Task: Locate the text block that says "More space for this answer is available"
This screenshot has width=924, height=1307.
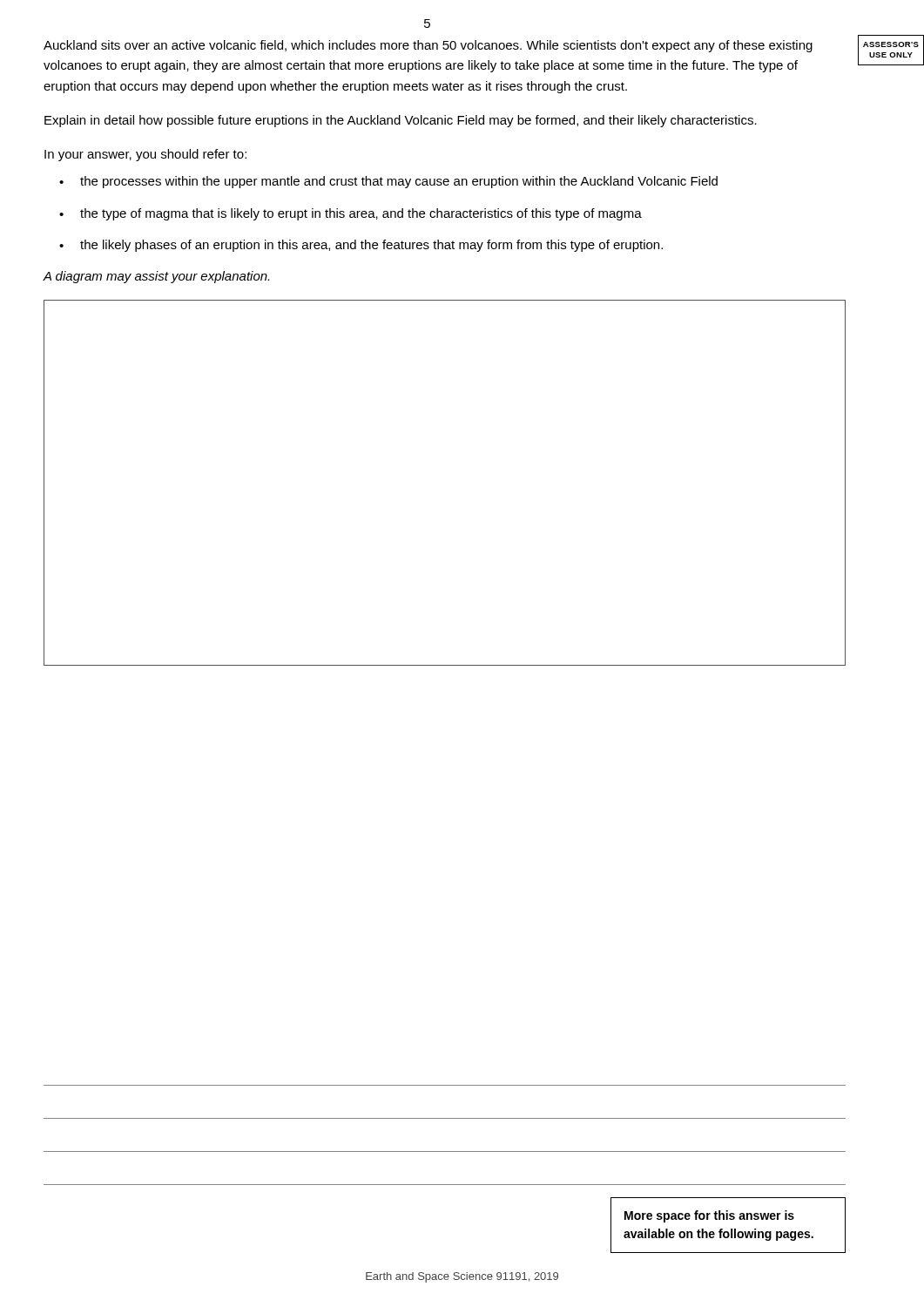Action: 719,1225
